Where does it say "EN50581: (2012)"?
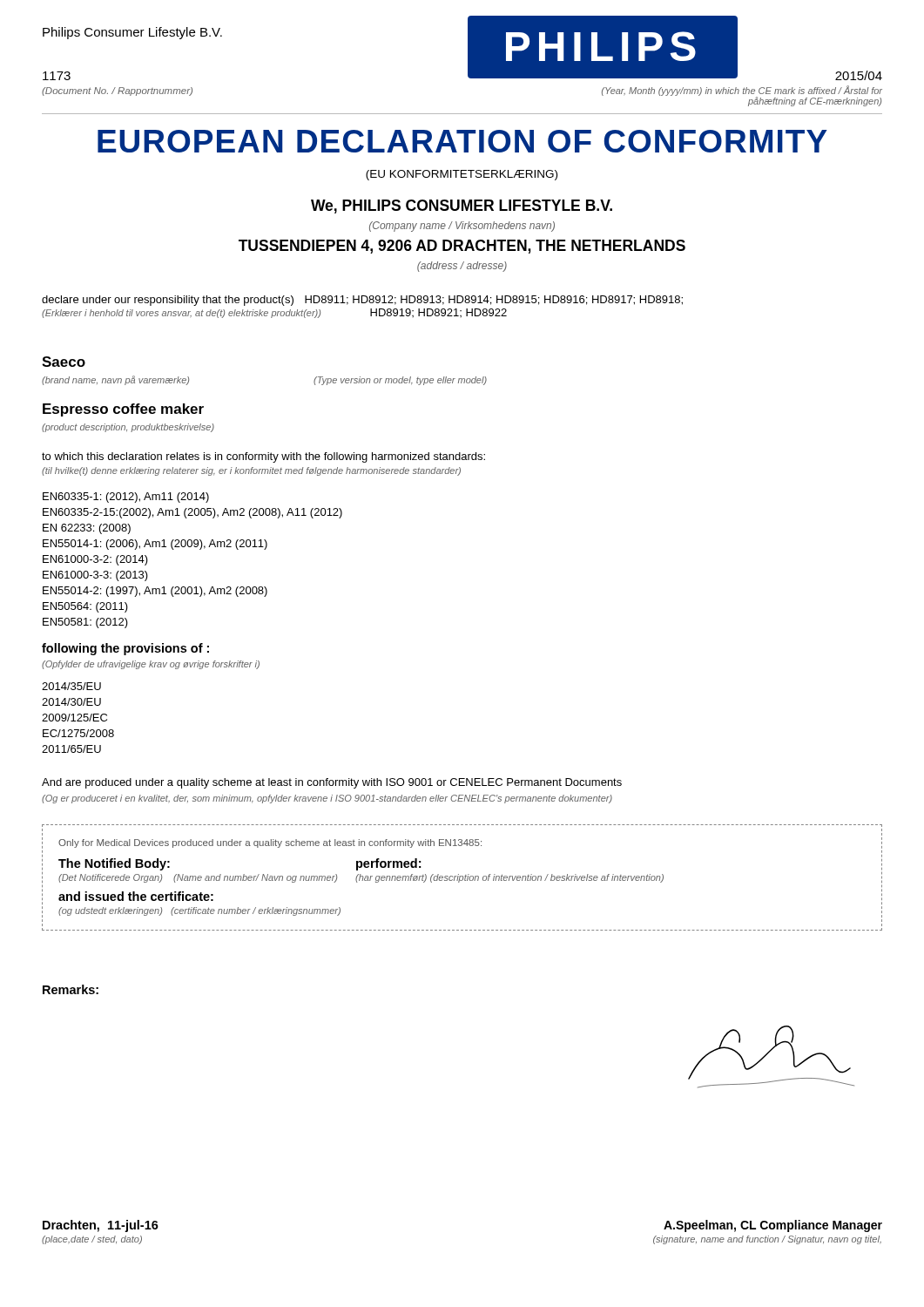Viewport: 924px width, 1307px height. [x=85, y=622]
